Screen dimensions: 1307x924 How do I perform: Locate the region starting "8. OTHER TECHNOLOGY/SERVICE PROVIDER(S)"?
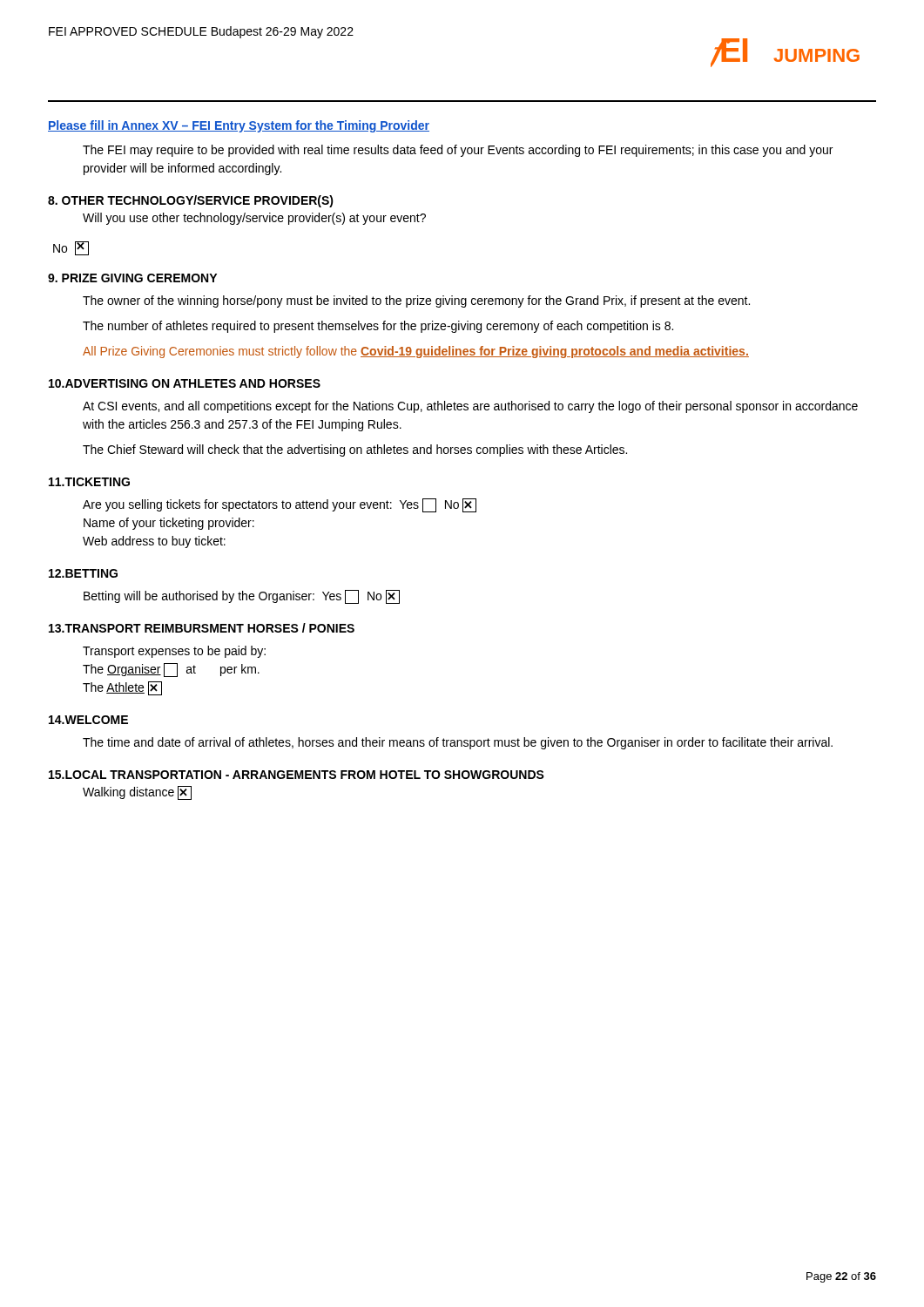coord(191,200)
